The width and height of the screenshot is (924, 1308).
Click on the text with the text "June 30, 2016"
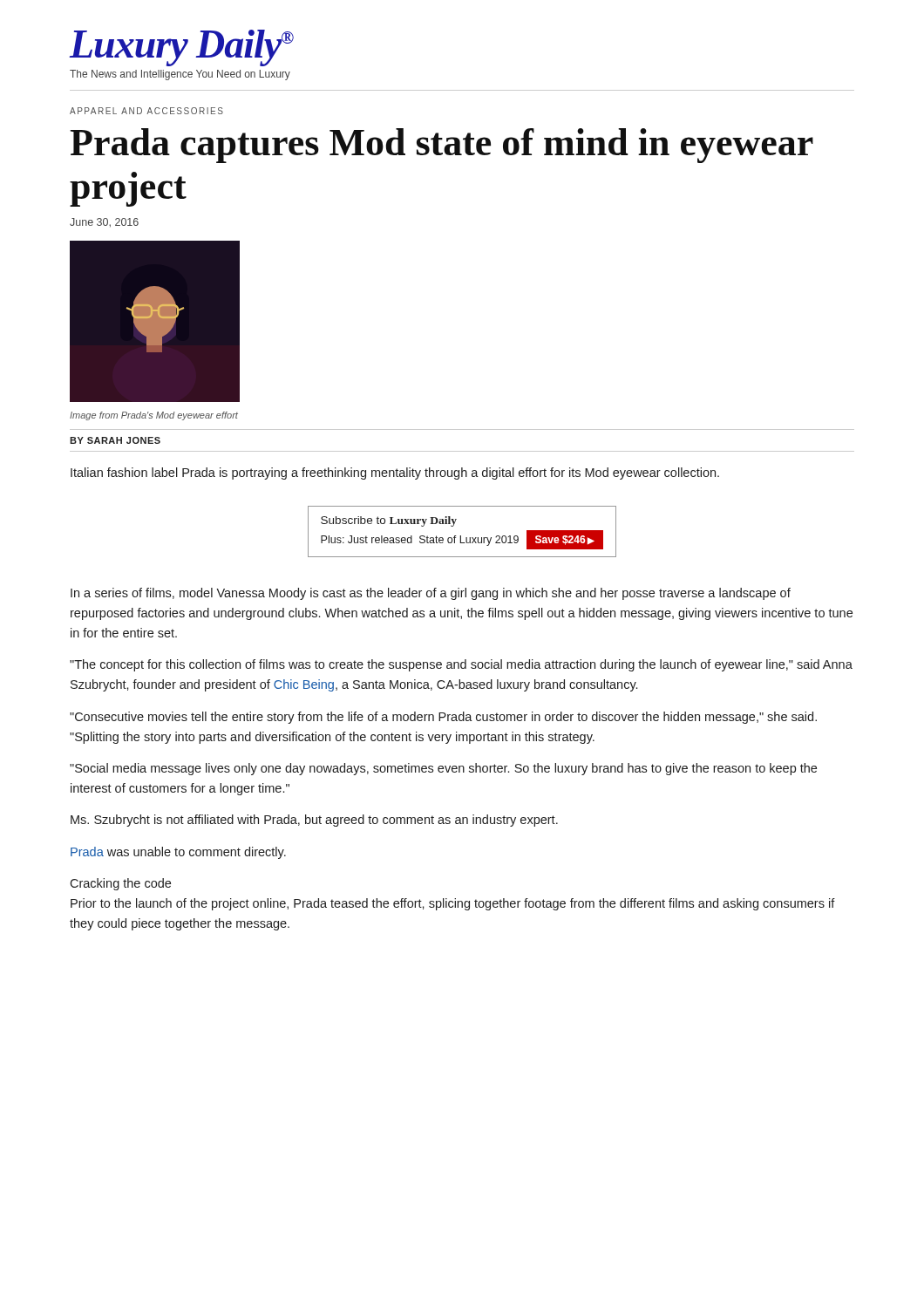pyautogui.click(x=104, y=223)
